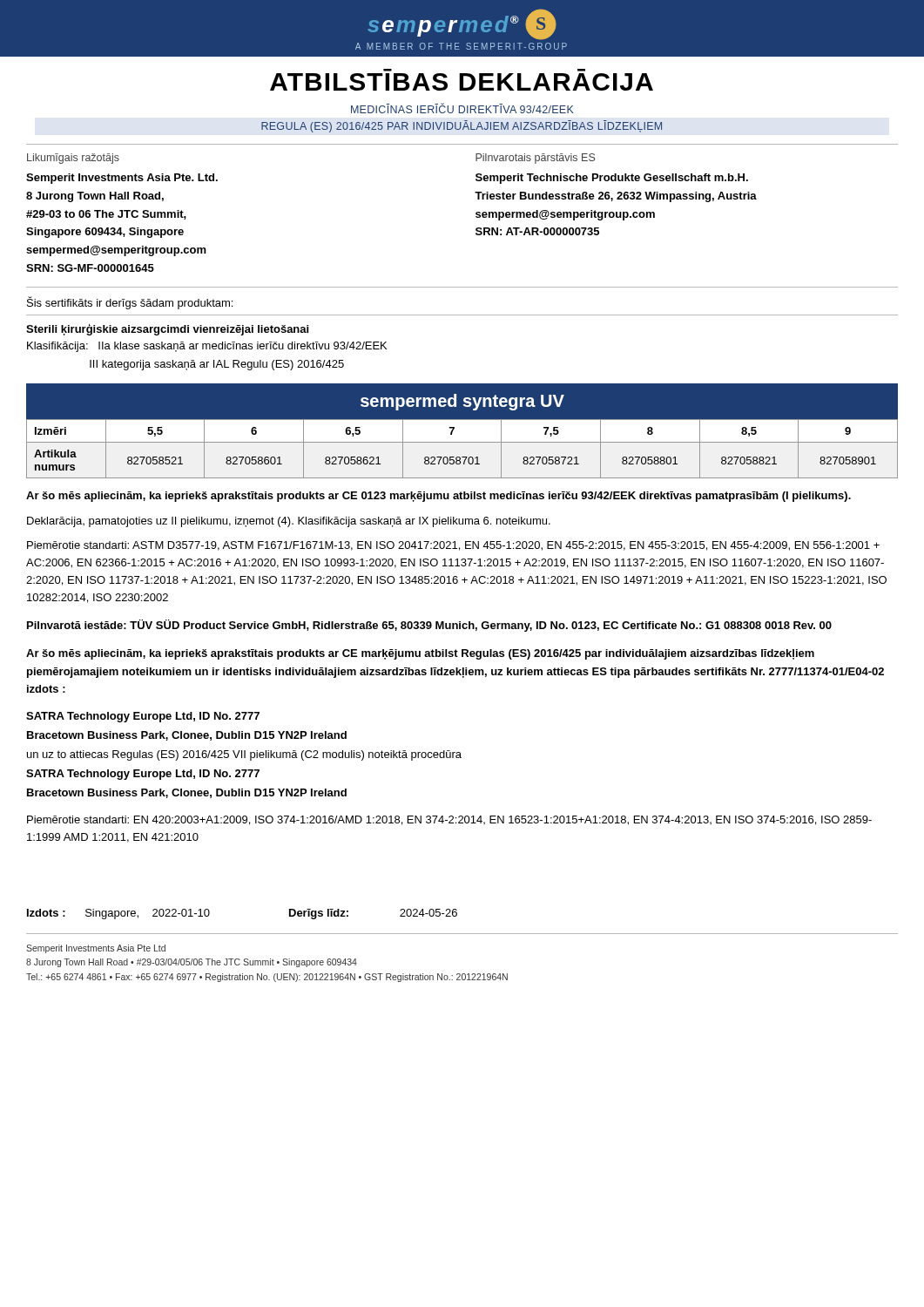Select the text that says "Šis sertifikāts ir derīgs šādam produktam:"
924x1307 pixels.
130,303
